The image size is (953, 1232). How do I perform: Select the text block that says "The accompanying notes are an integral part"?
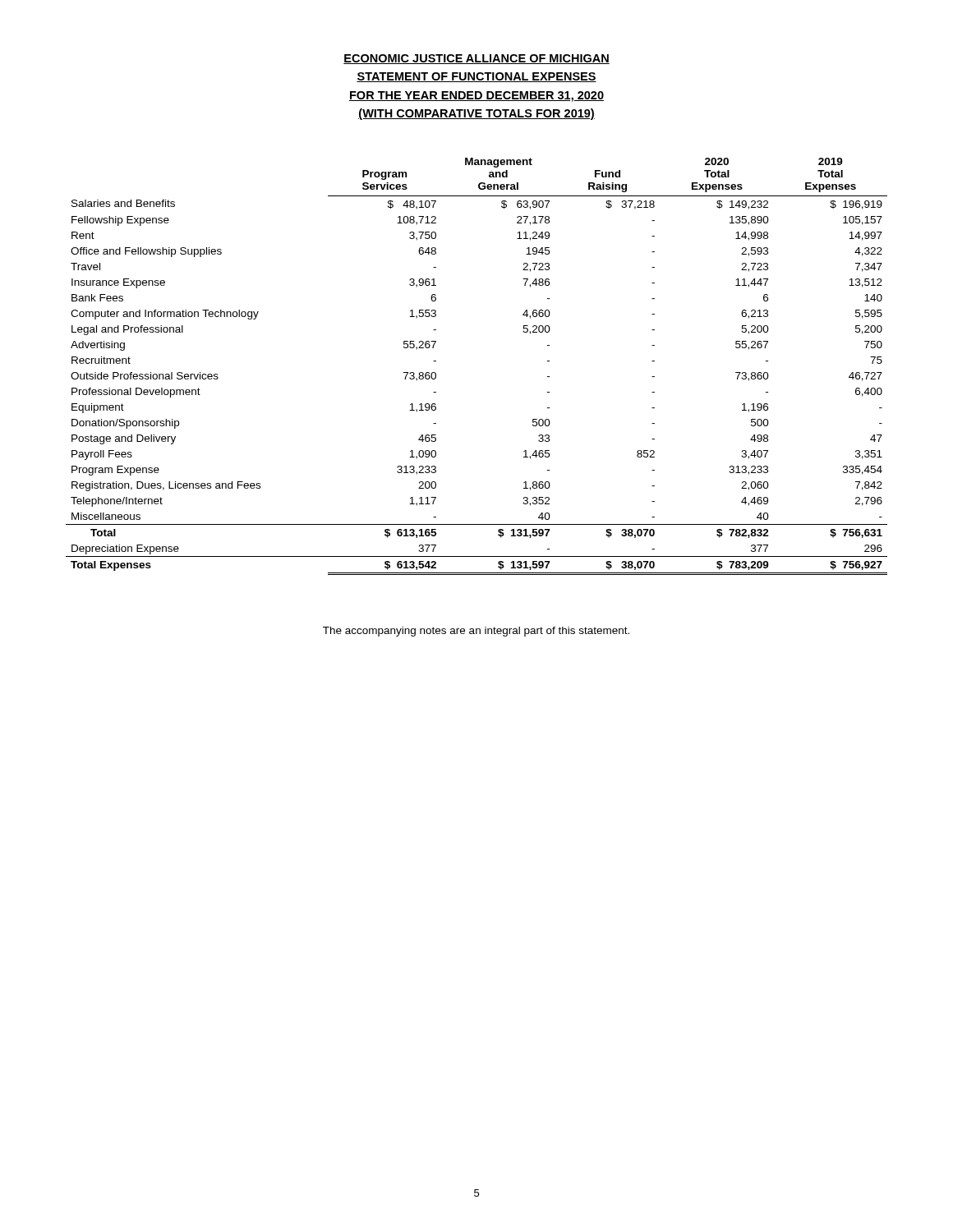point(476,630)
